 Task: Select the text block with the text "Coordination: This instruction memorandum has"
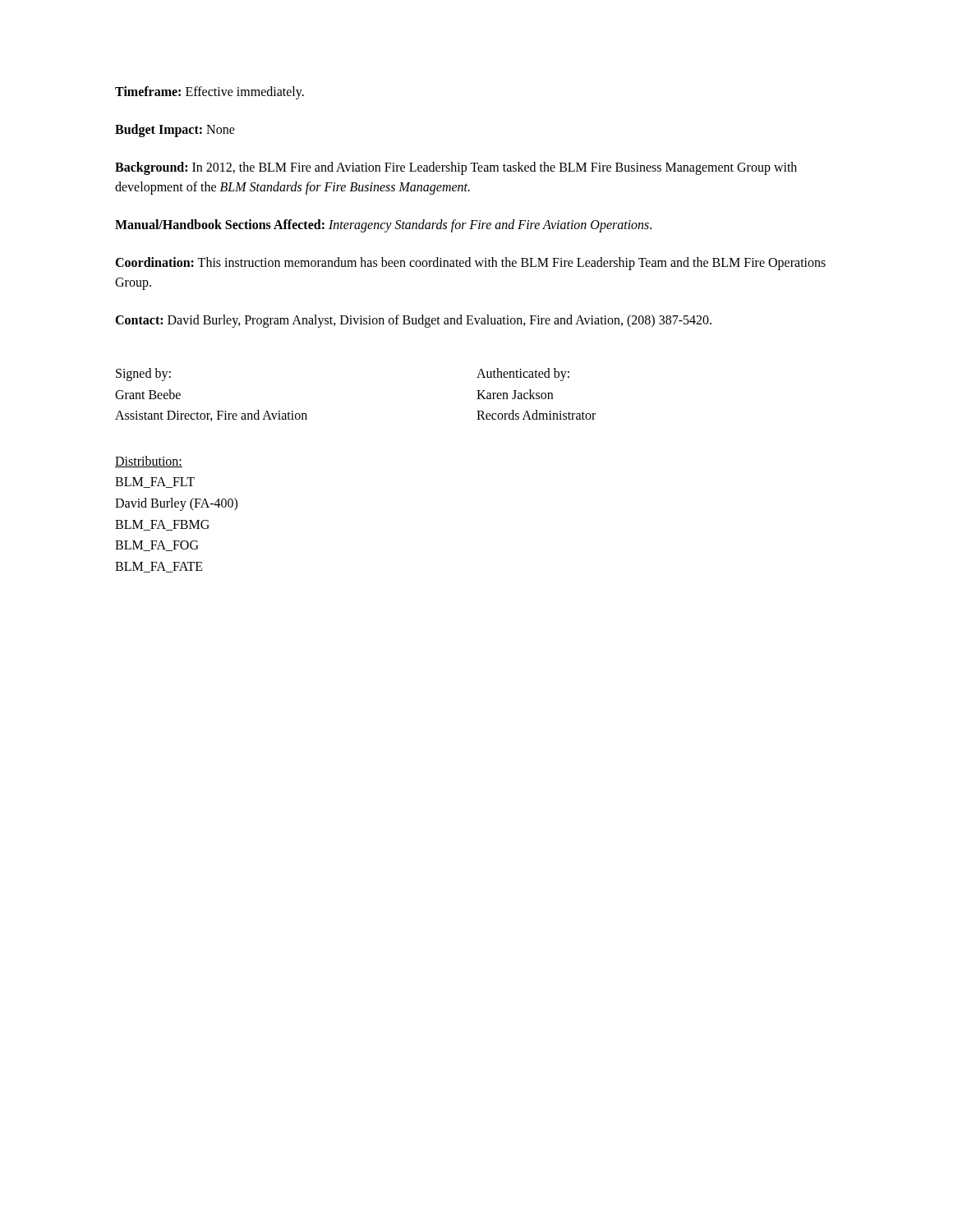coord(470,272)
